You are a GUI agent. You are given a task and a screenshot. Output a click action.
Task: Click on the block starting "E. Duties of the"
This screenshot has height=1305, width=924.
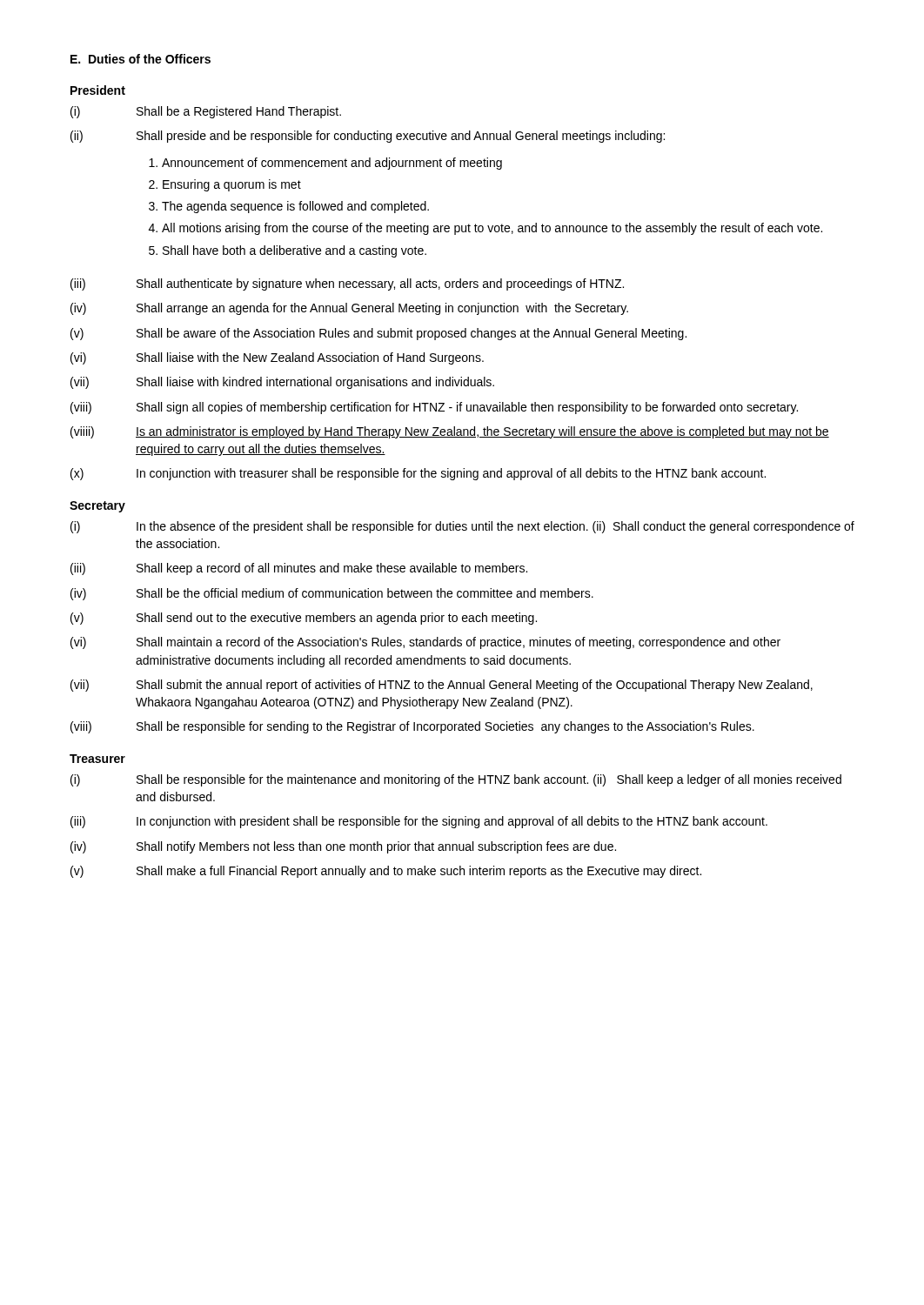click(140, 59)
